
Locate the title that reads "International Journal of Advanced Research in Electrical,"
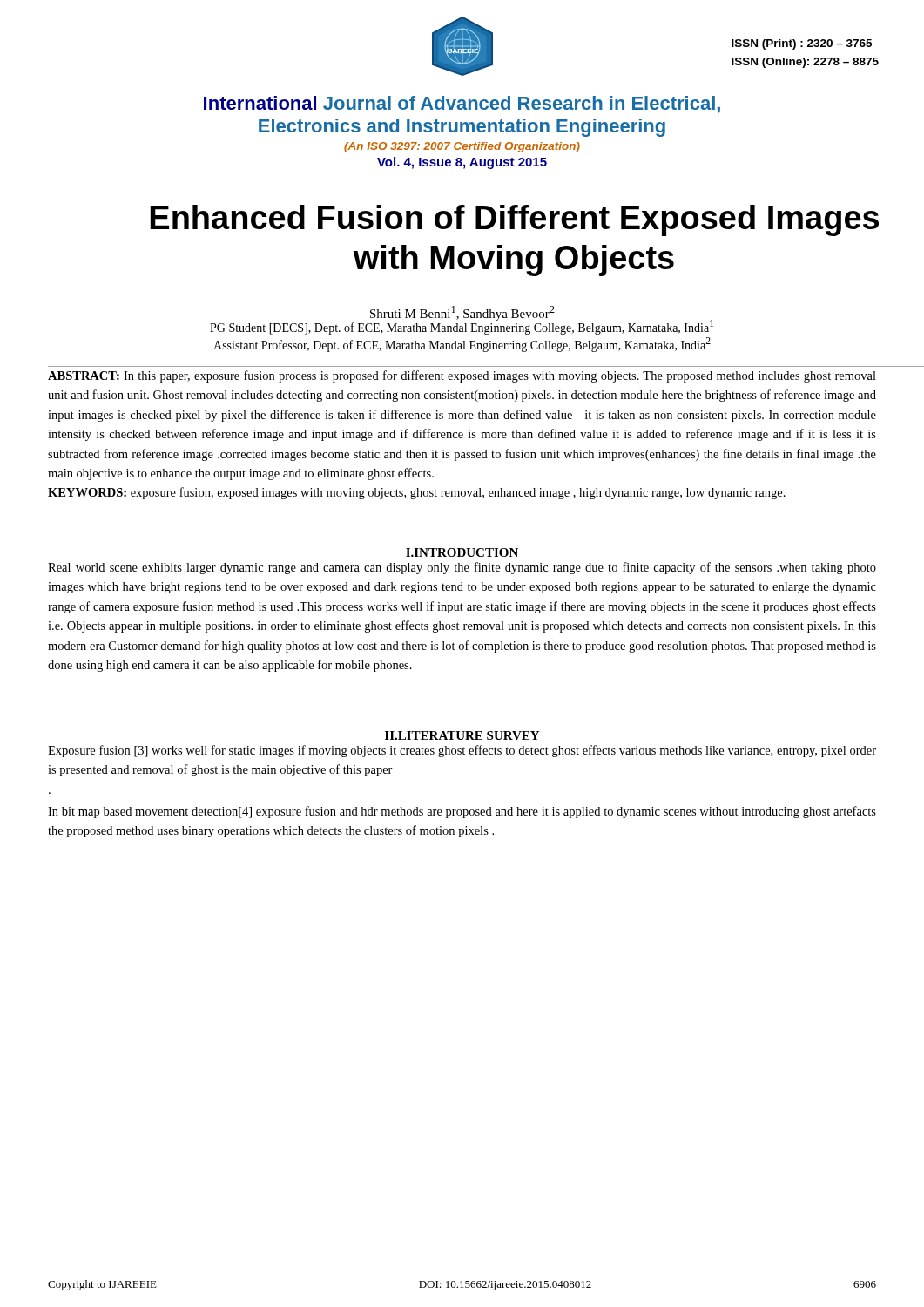(462, 103)
